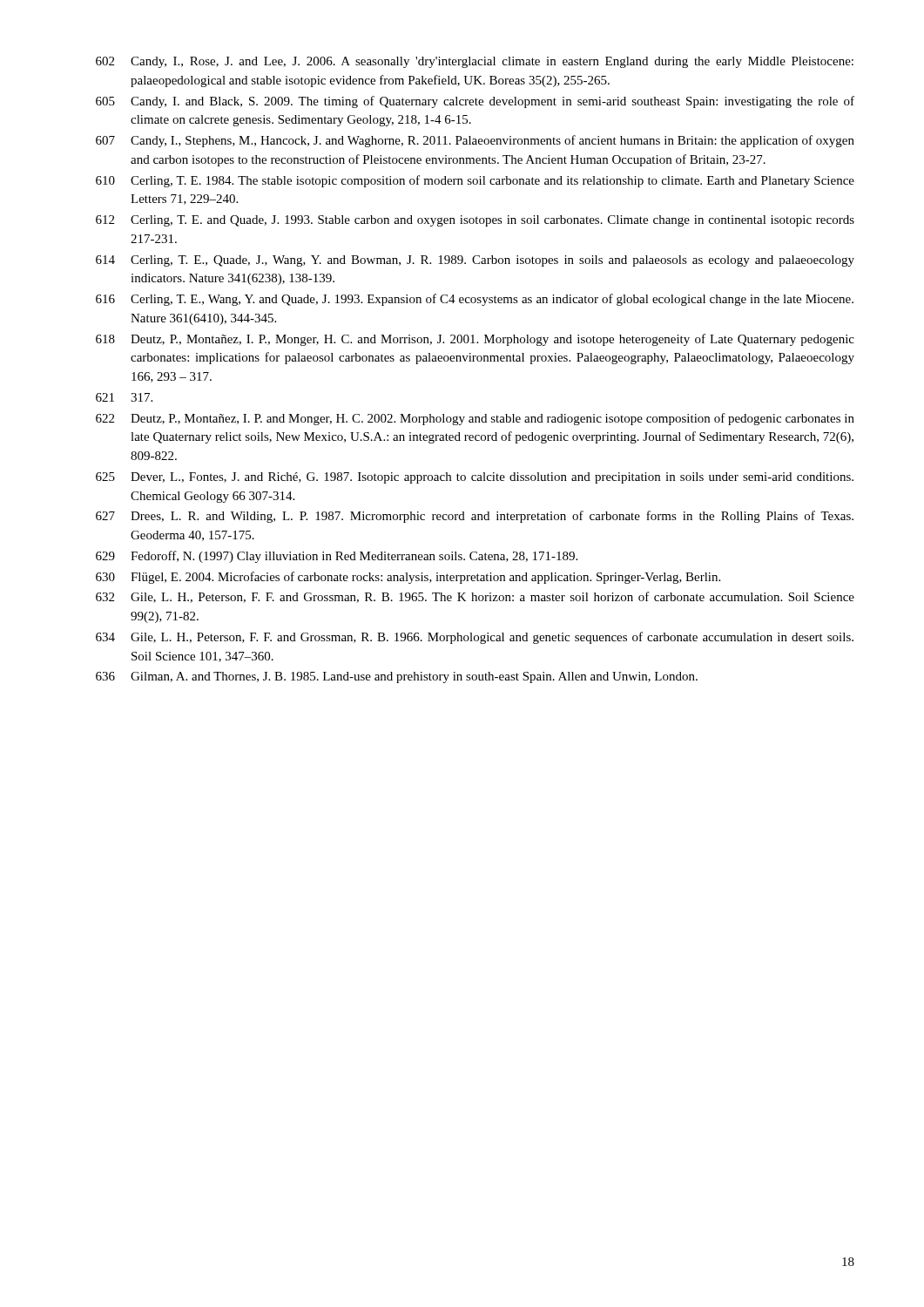Locate the list item containing "616 Cerling, T. E., Wang, Y."

(x=462, y=309)
